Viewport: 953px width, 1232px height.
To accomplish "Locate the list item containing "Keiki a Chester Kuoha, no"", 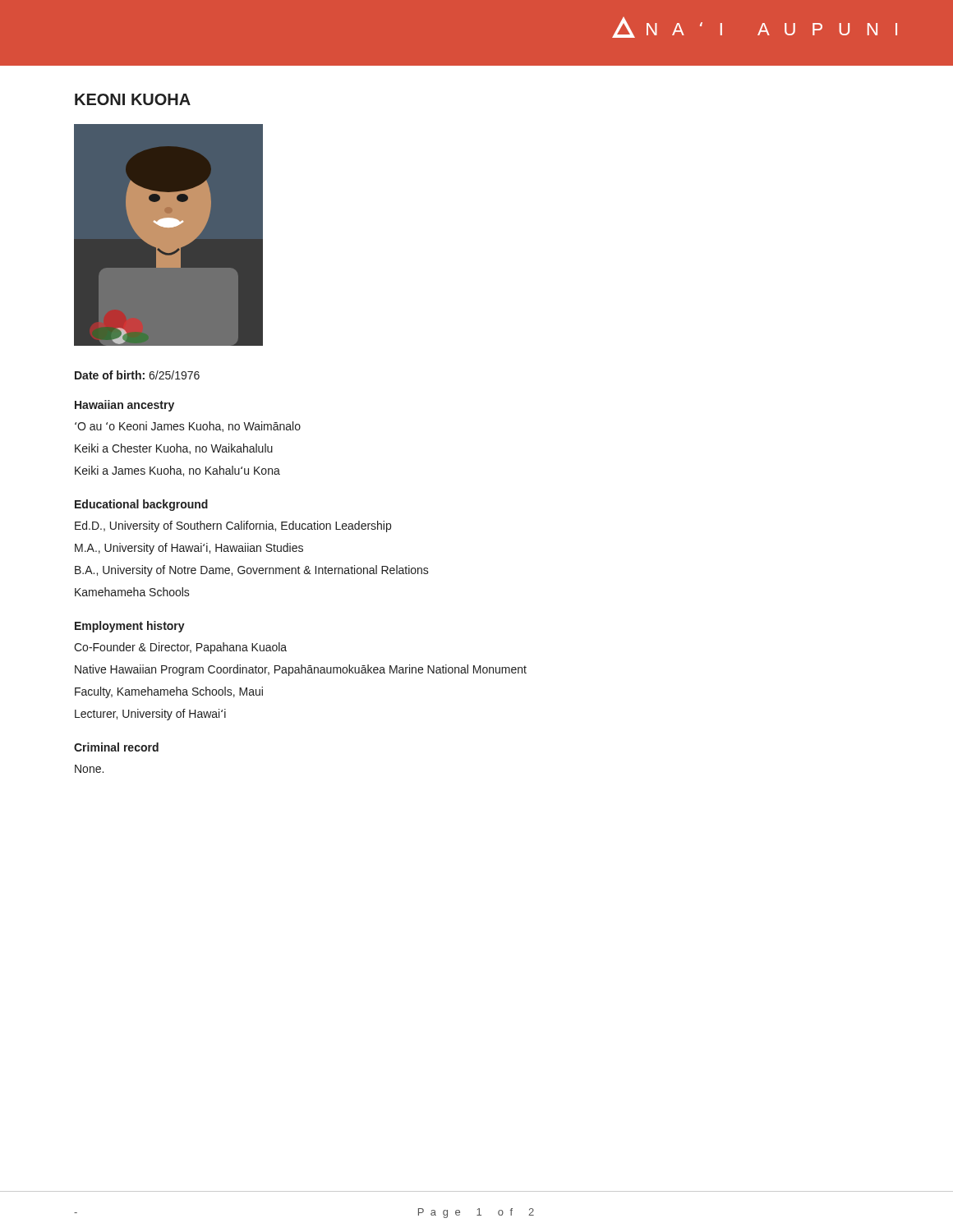I will (x=173, y=448).
